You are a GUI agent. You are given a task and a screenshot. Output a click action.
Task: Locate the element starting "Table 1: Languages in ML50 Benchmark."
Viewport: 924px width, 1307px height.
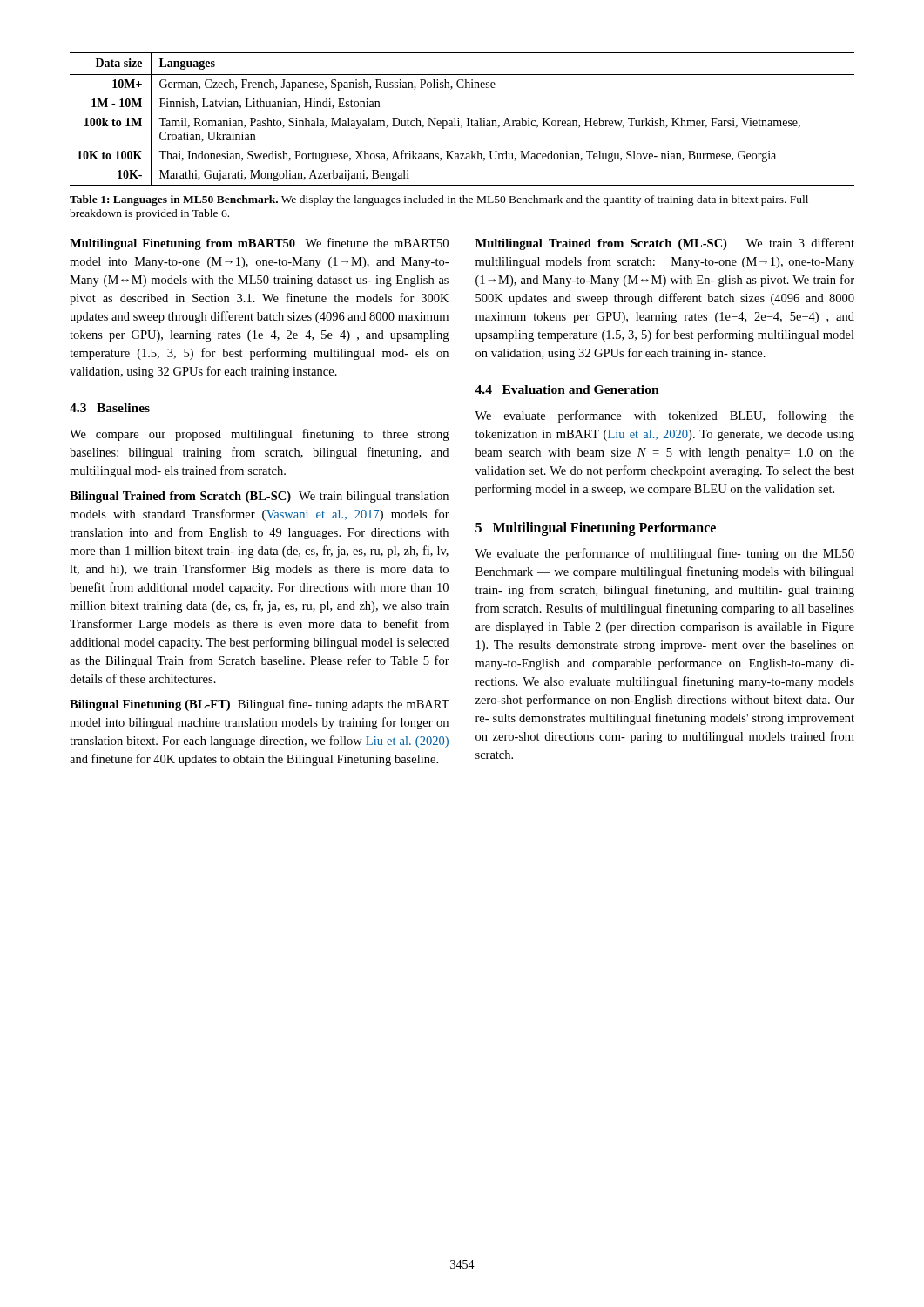click(439, 206)
